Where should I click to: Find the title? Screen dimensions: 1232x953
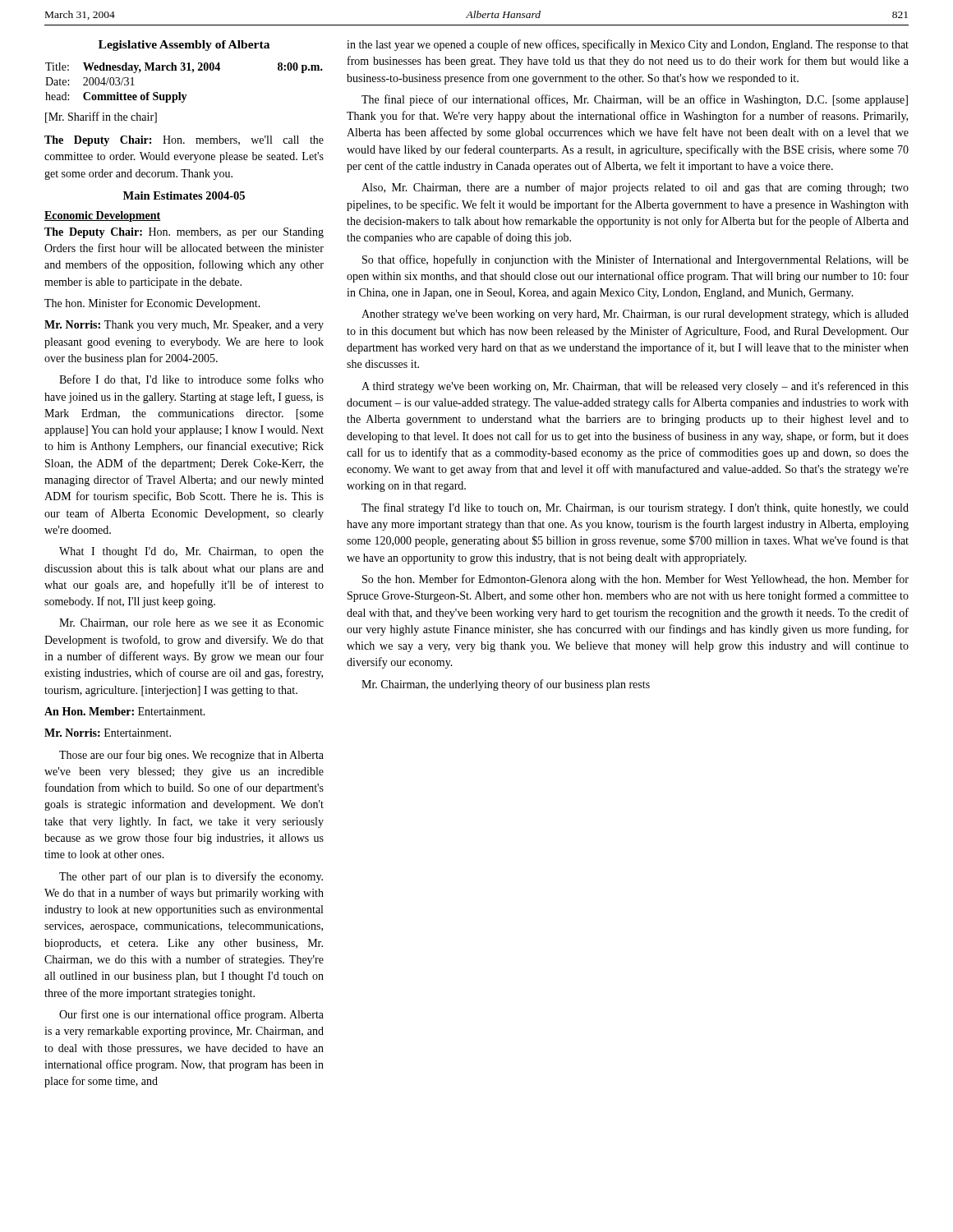(x=184, y=44)
